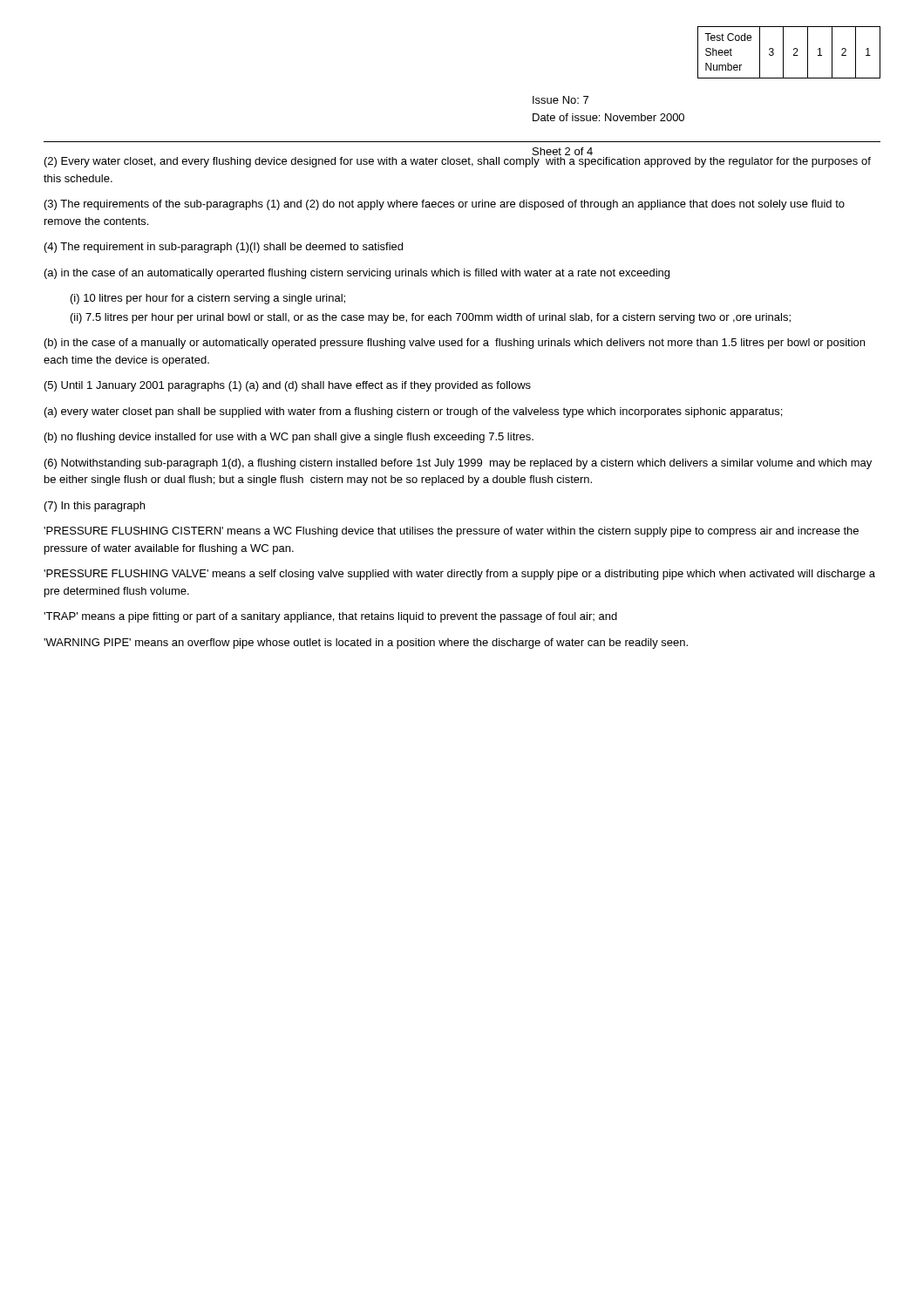Locate the element starting "(5) Until 1 January 2001 paragraphs (1)"

click(x=287, y=385)
